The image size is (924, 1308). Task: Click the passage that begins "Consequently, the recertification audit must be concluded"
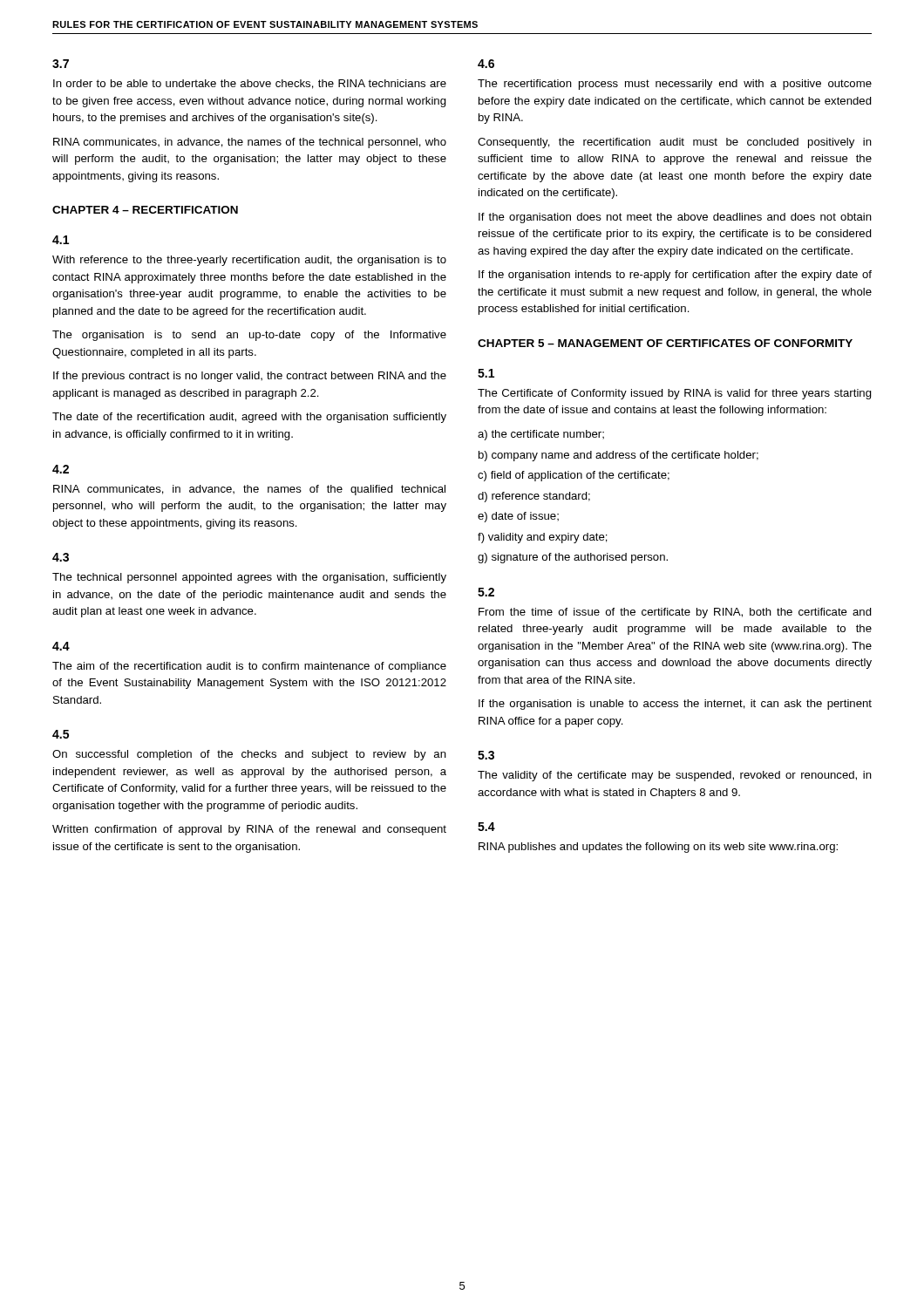tap(675, 167)
